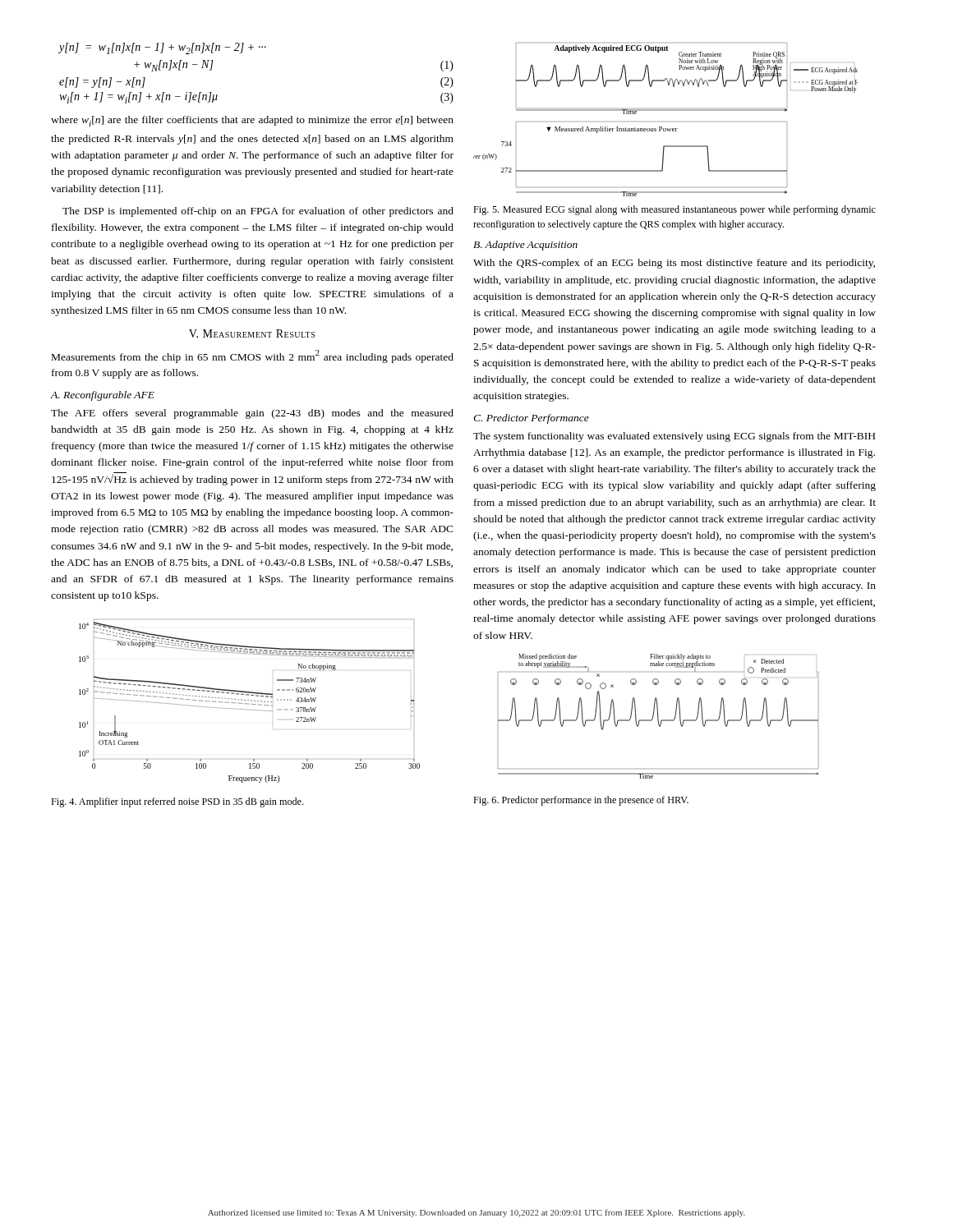Screen dimensions: 1232x953
Task: Find the region starting "The AFE offers several programmable gain (22-43 dB)"
Action: [252, 505]
